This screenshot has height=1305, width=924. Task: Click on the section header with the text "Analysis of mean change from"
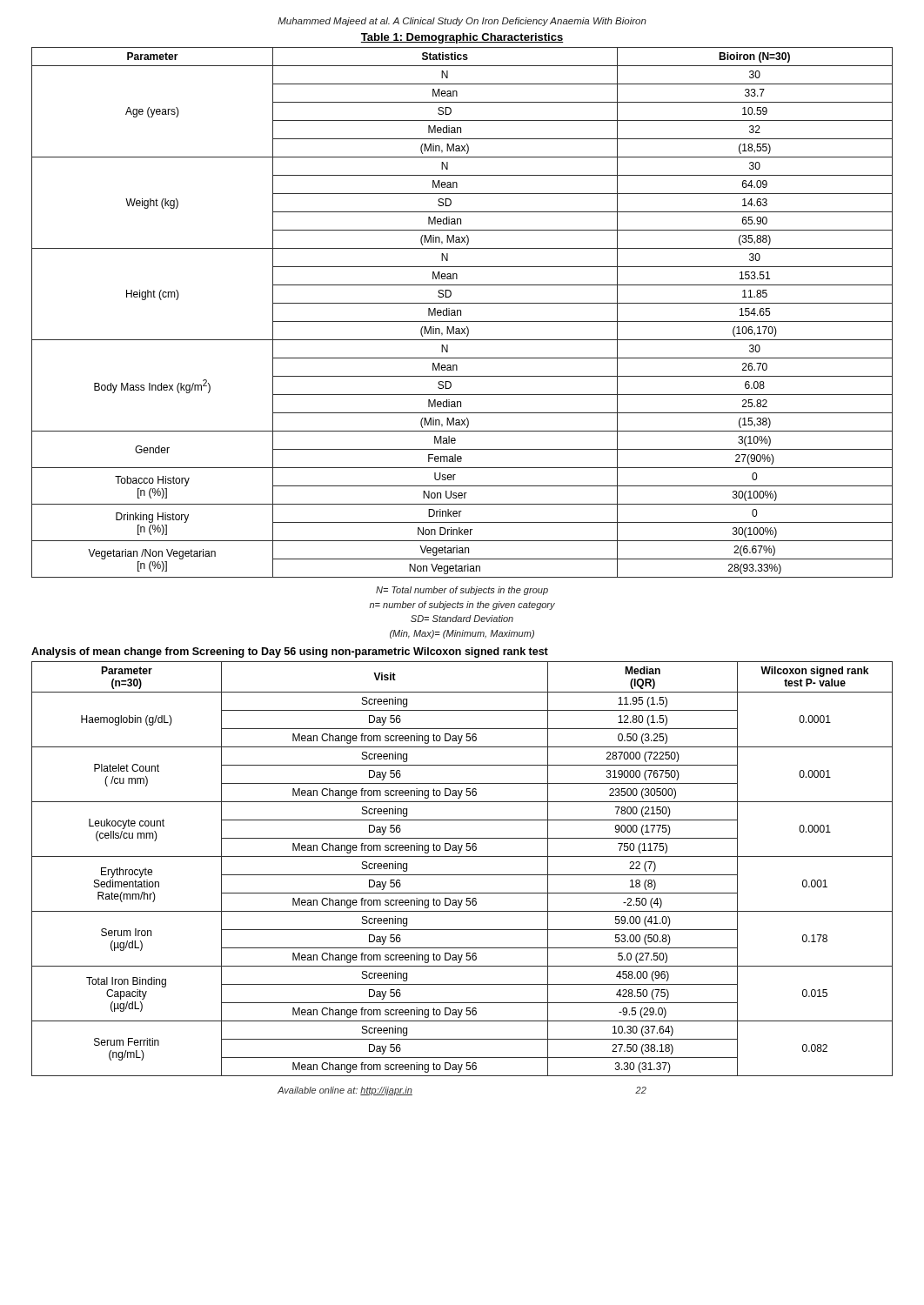pos(290,652)
